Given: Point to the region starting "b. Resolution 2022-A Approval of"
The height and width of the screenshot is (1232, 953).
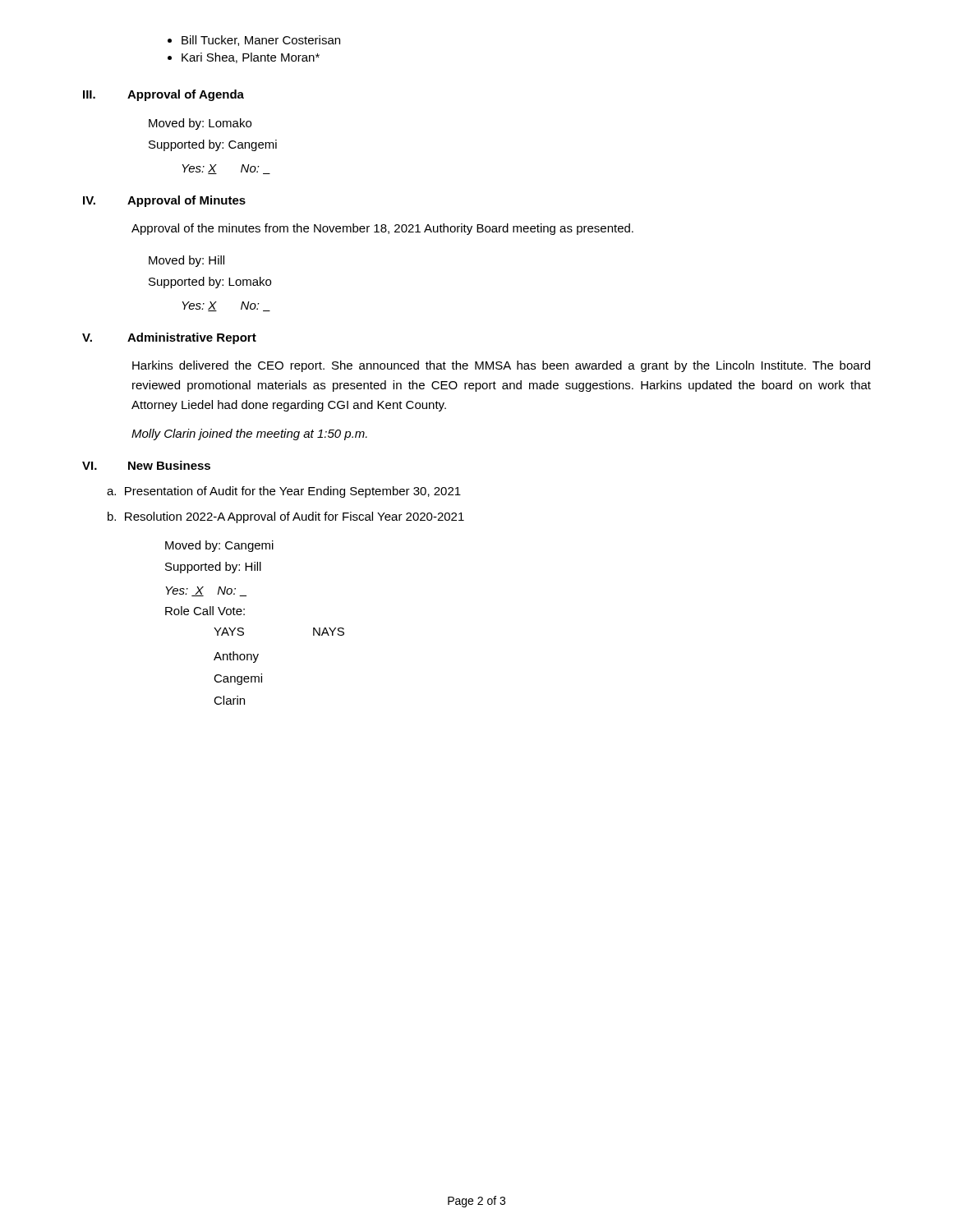Looking at the screenshot, I should click(x=286, y=516).
